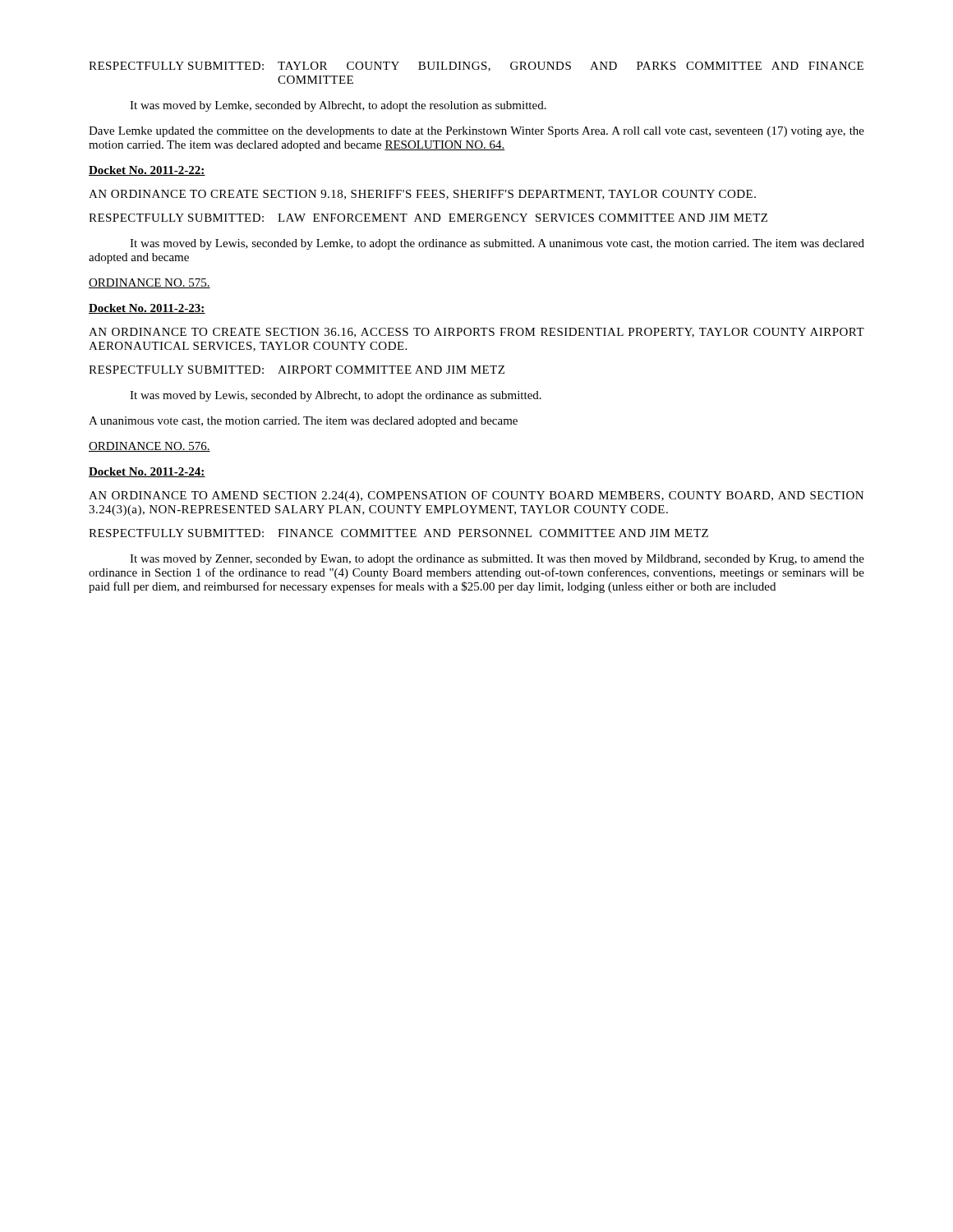
Task: Find "ORDINANCE NO. 576." on this page
Action: [149, 446]
